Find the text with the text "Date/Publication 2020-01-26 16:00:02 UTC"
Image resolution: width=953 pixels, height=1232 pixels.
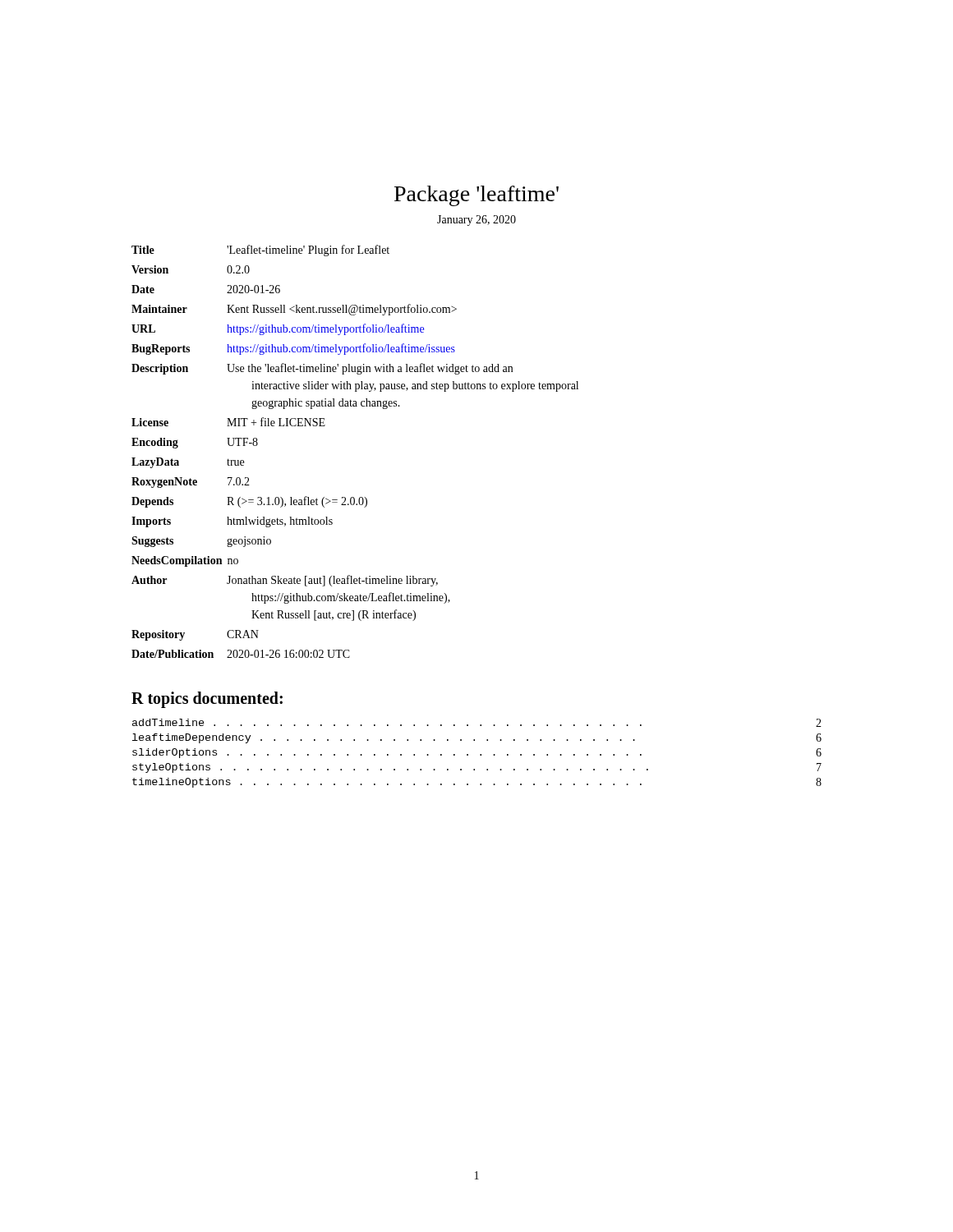[x=241, y=654]
